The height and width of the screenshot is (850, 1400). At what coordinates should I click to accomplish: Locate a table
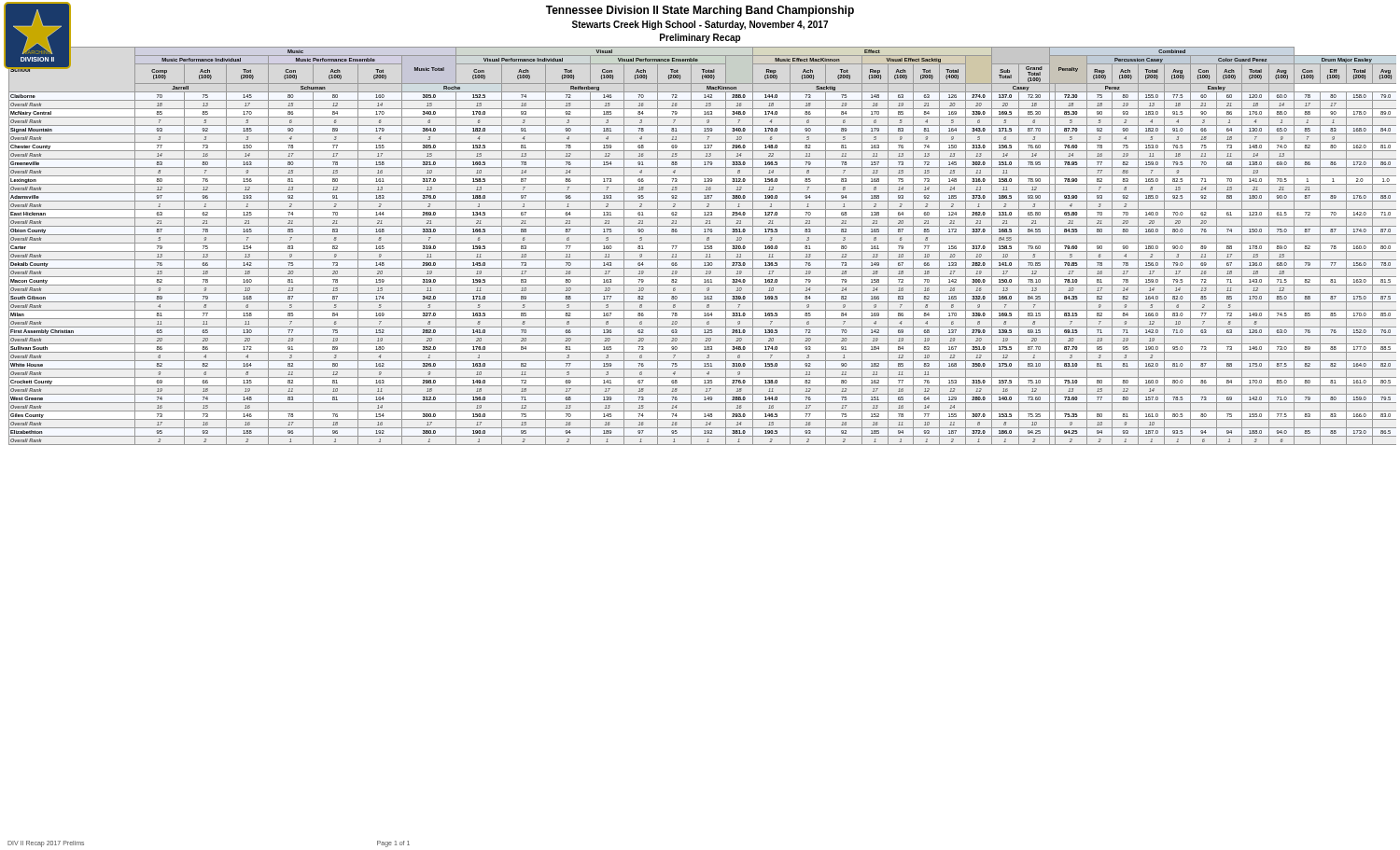point(700,246)
